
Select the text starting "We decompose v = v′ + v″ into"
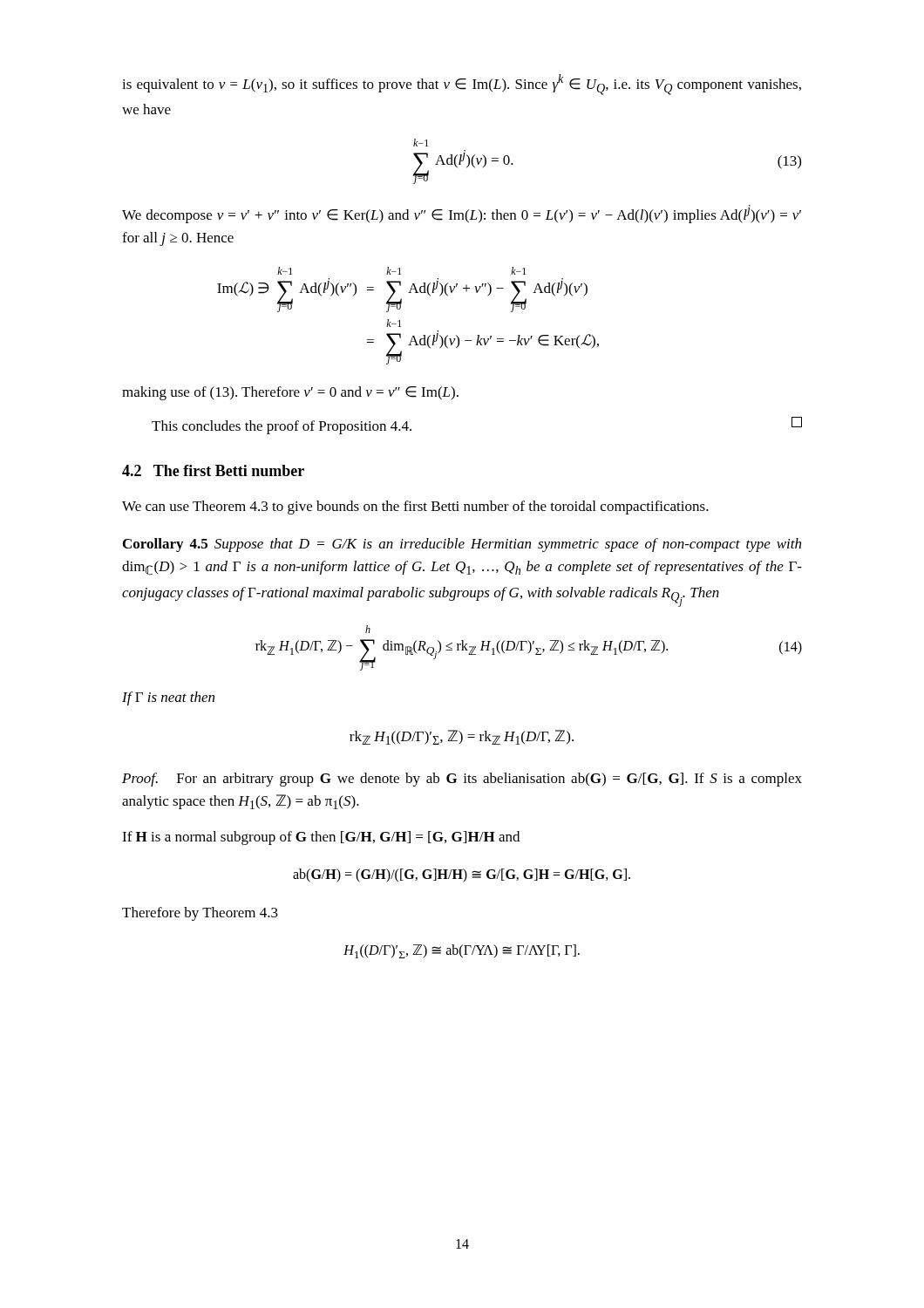pyautogui.click(x=462, y=225)
